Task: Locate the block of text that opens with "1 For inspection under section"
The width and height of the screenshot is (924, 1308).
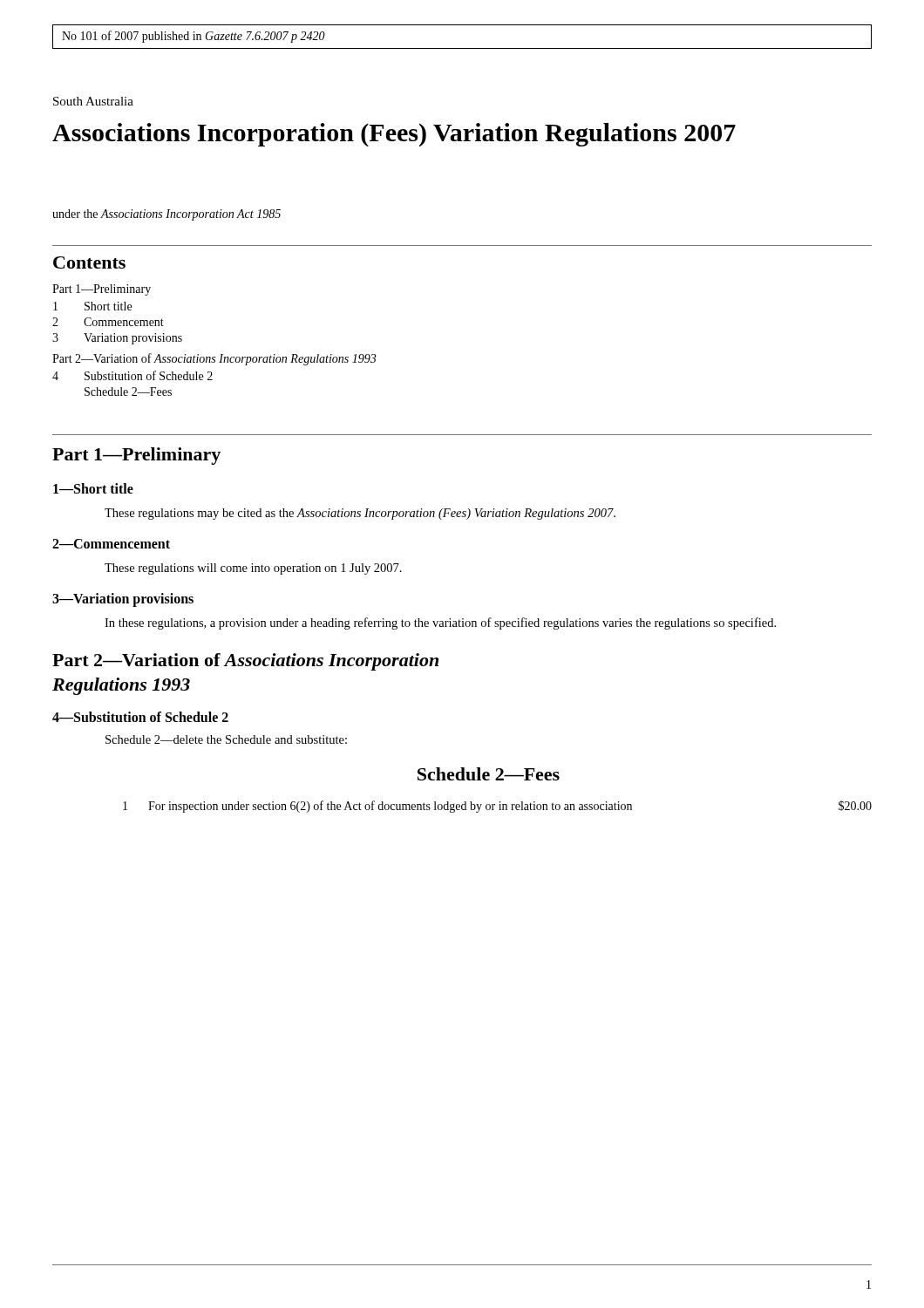Action: tap(497, 807)
